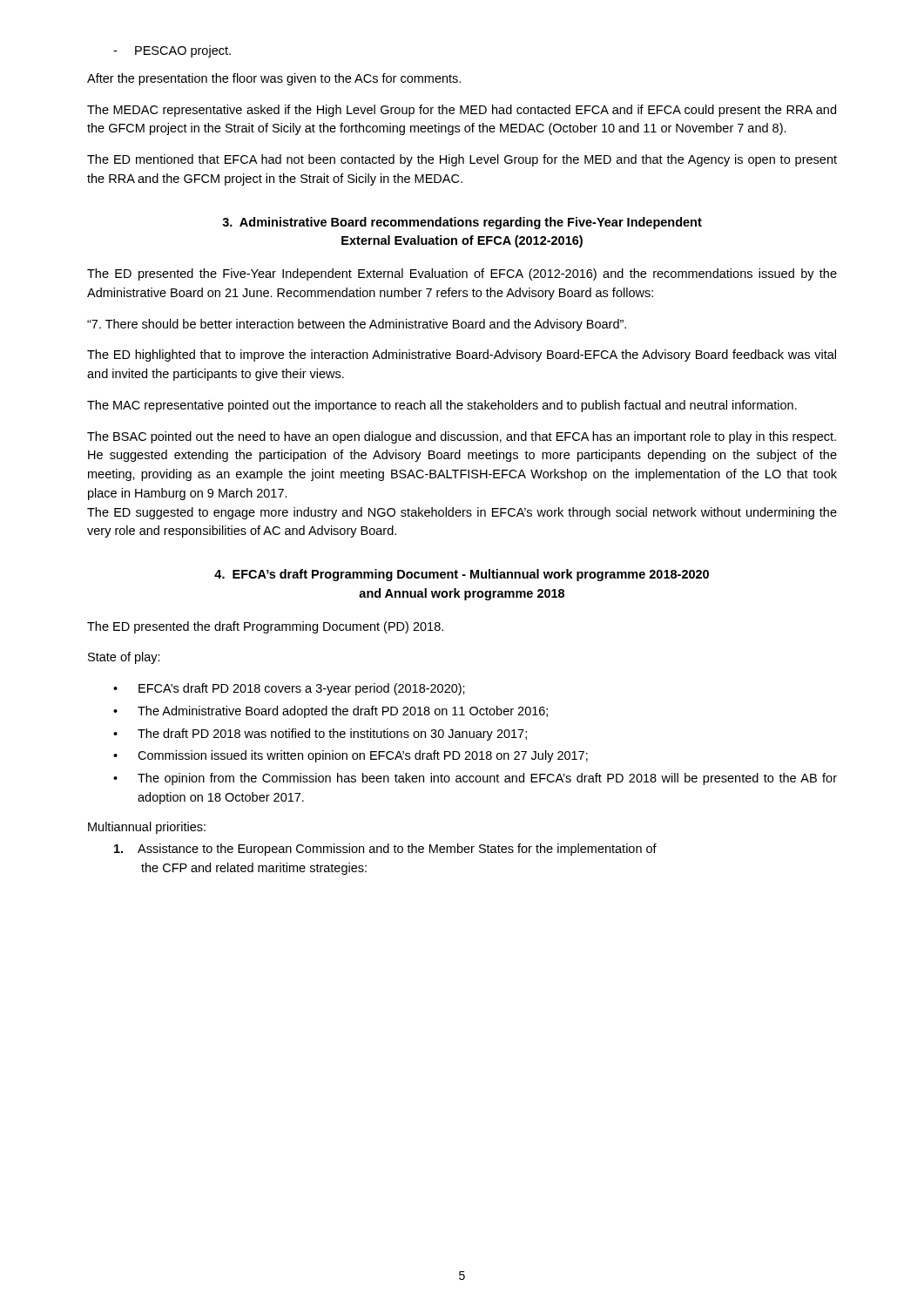
Task: Point to the block starting "The BSAC pointed out the need"
Action: (x=462, y=484)
